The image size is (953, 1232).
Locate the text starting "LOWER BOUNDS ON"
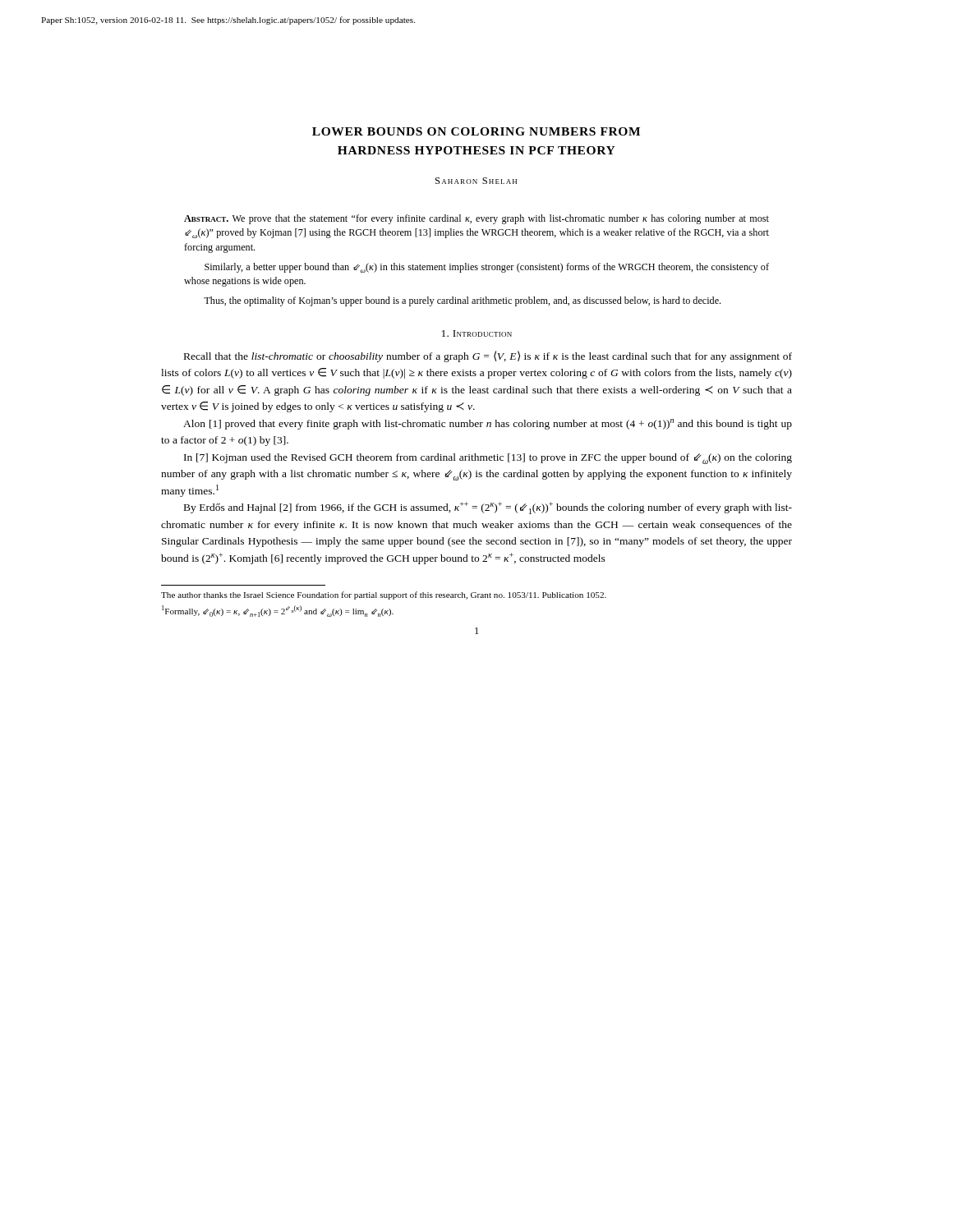476,141
